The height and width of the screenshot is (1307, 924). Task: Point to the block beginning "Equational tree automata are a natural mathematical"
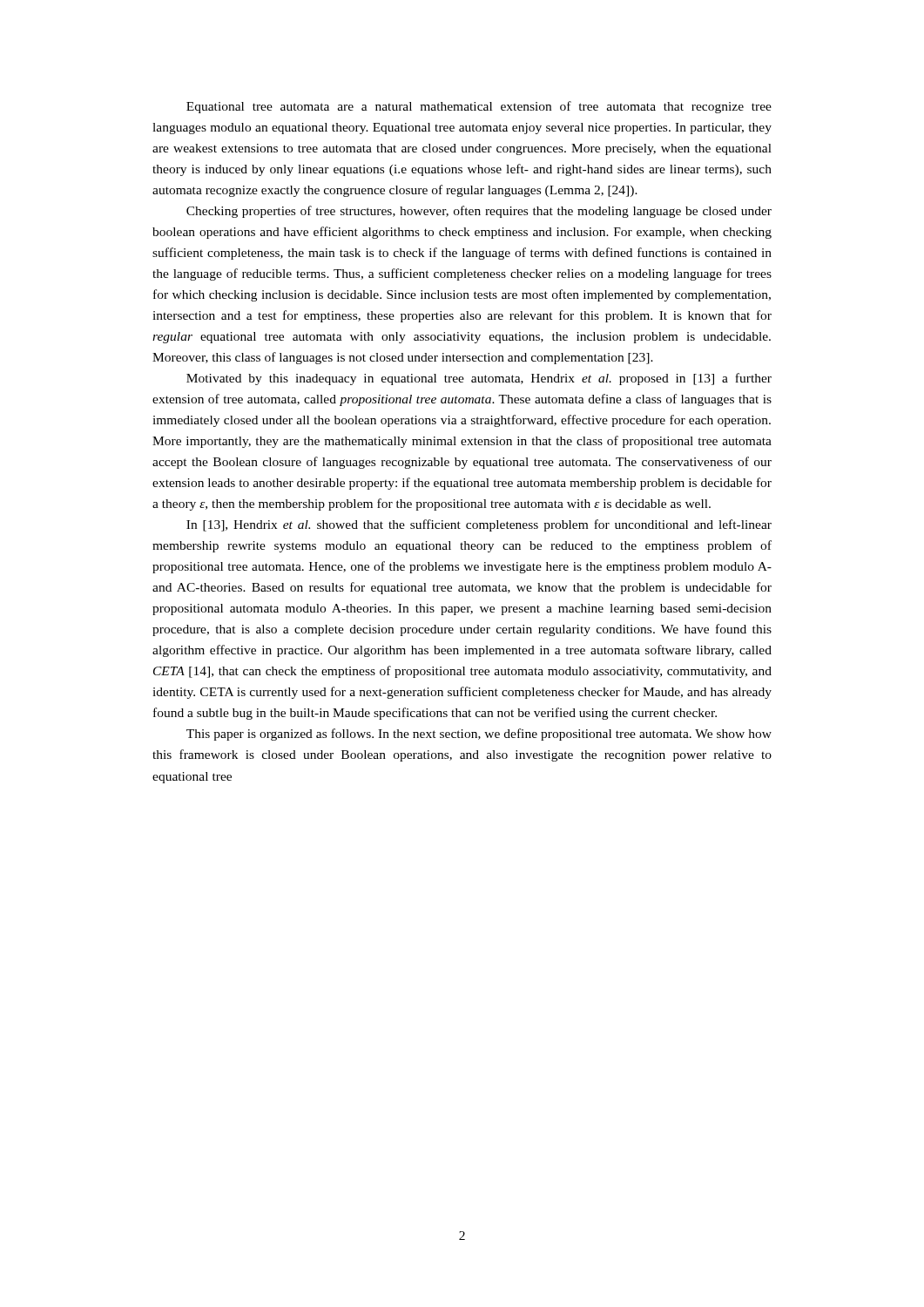(462, 148)
